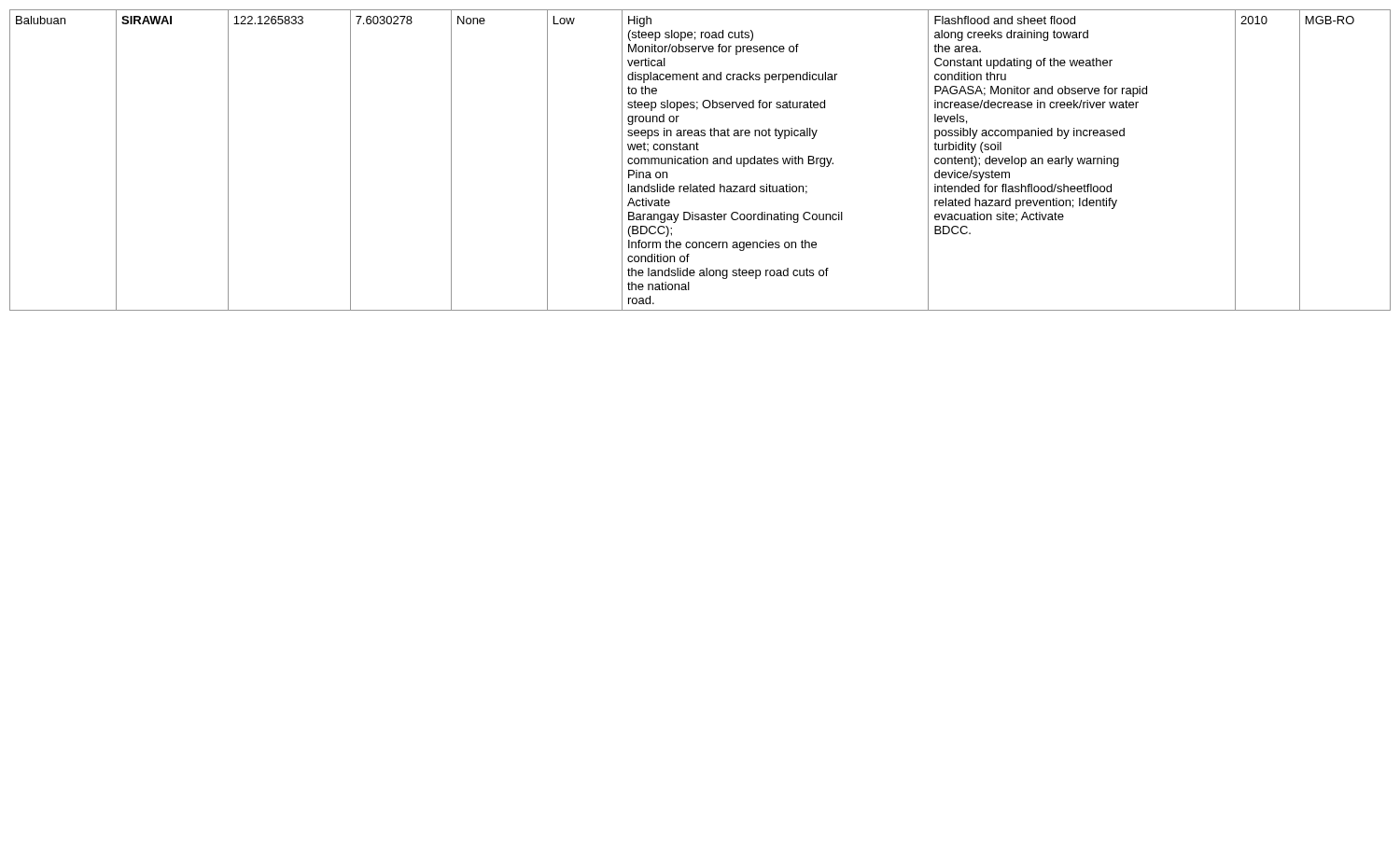Locate a table
1400x850 pixels.
(700, 160)
